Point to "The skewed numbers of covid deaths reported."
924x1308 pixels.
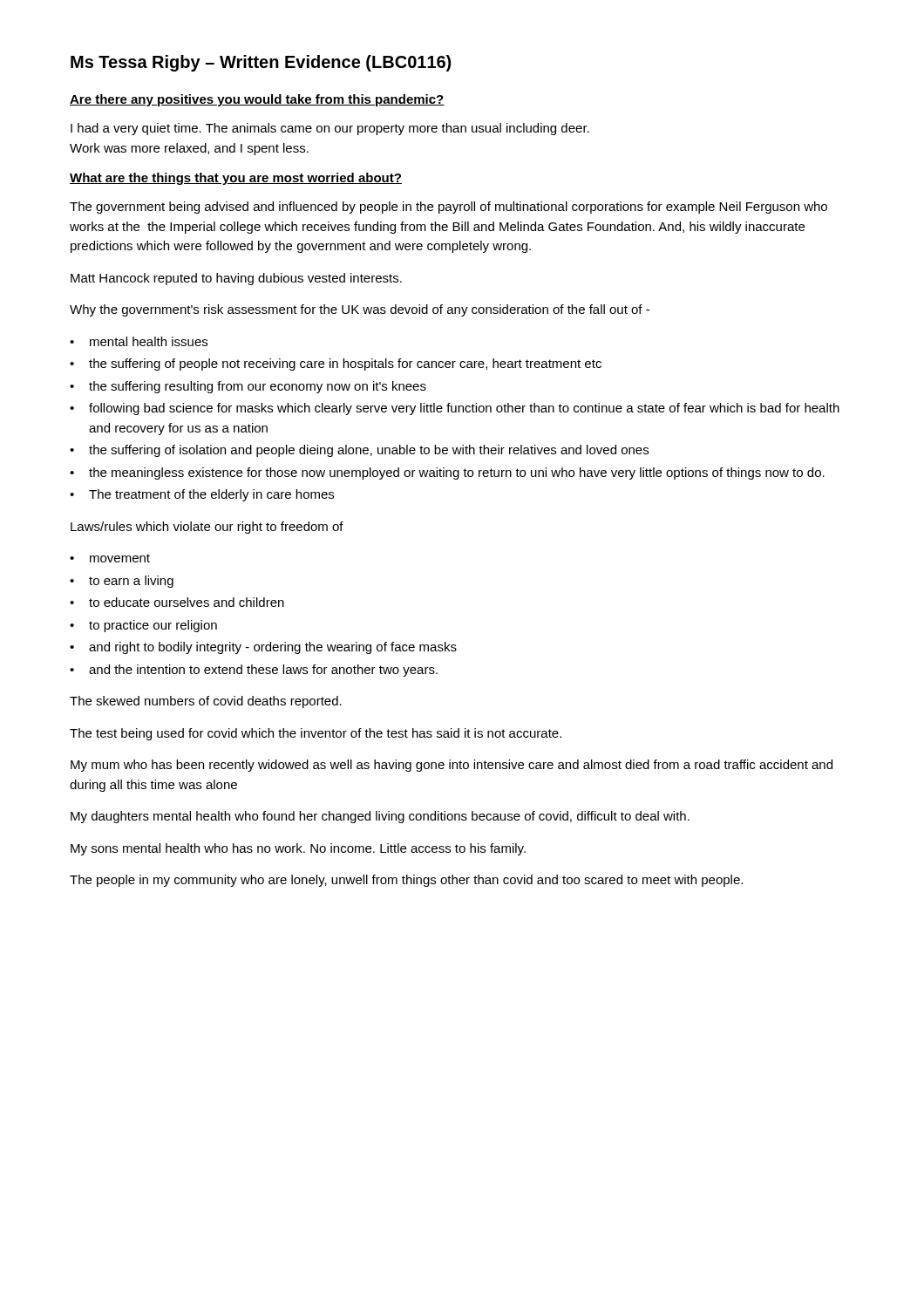coord(206,701)
